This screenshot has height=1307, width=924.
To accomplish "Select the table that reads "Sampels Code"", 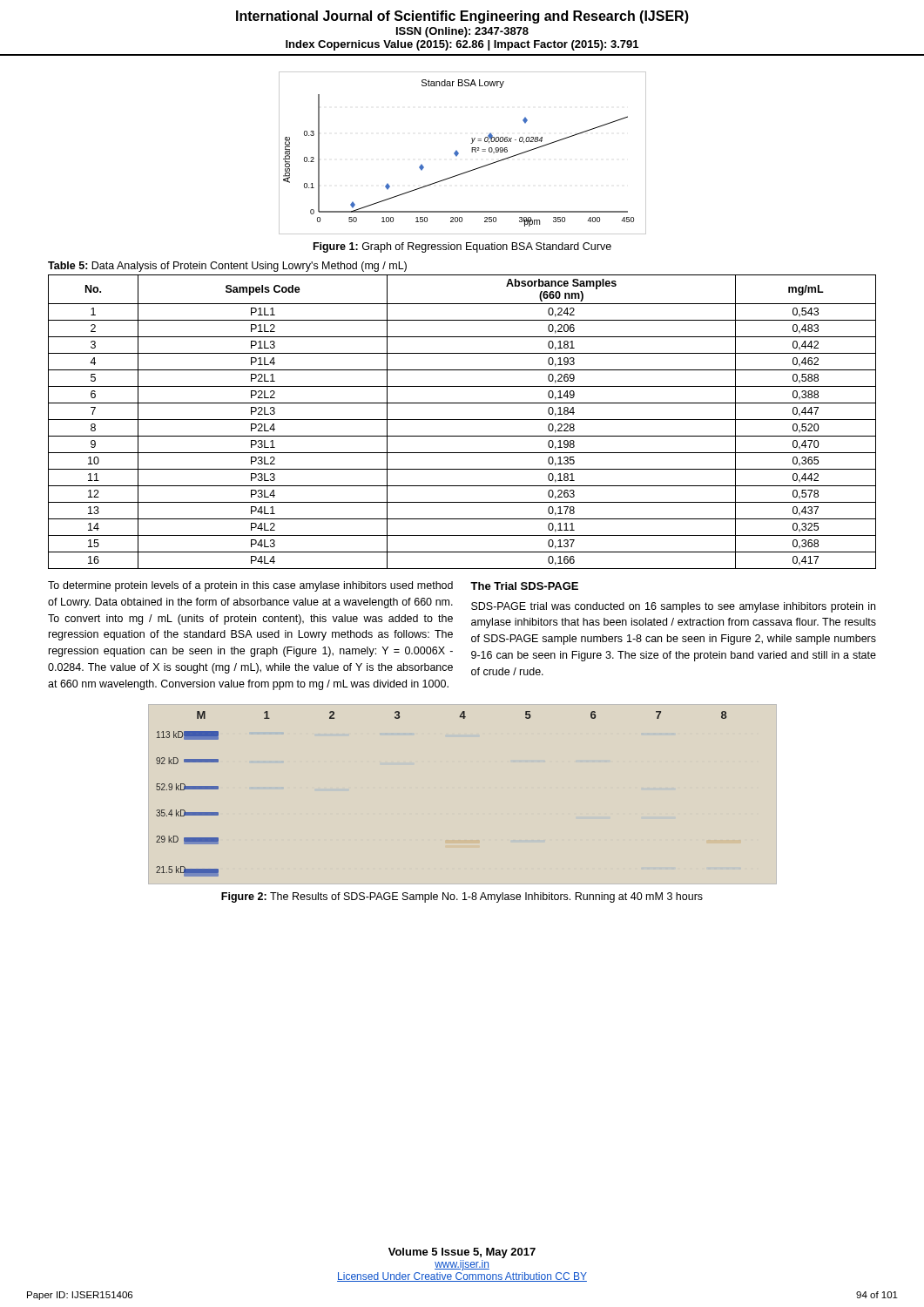I will [x=462, y=422].
